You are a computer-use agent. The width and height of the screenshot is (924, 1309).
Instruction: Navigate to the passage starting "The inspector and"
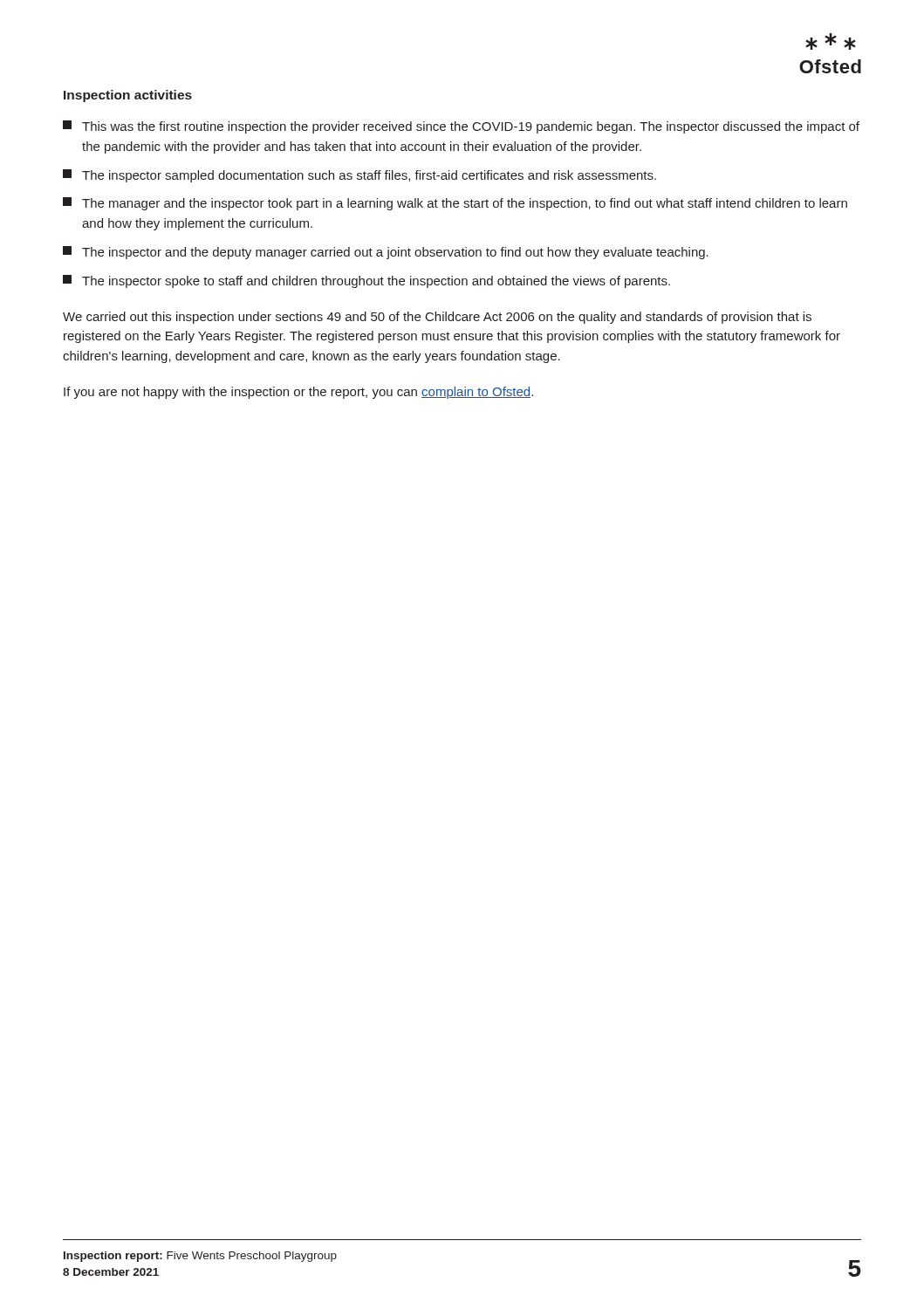tap(462, 253)
